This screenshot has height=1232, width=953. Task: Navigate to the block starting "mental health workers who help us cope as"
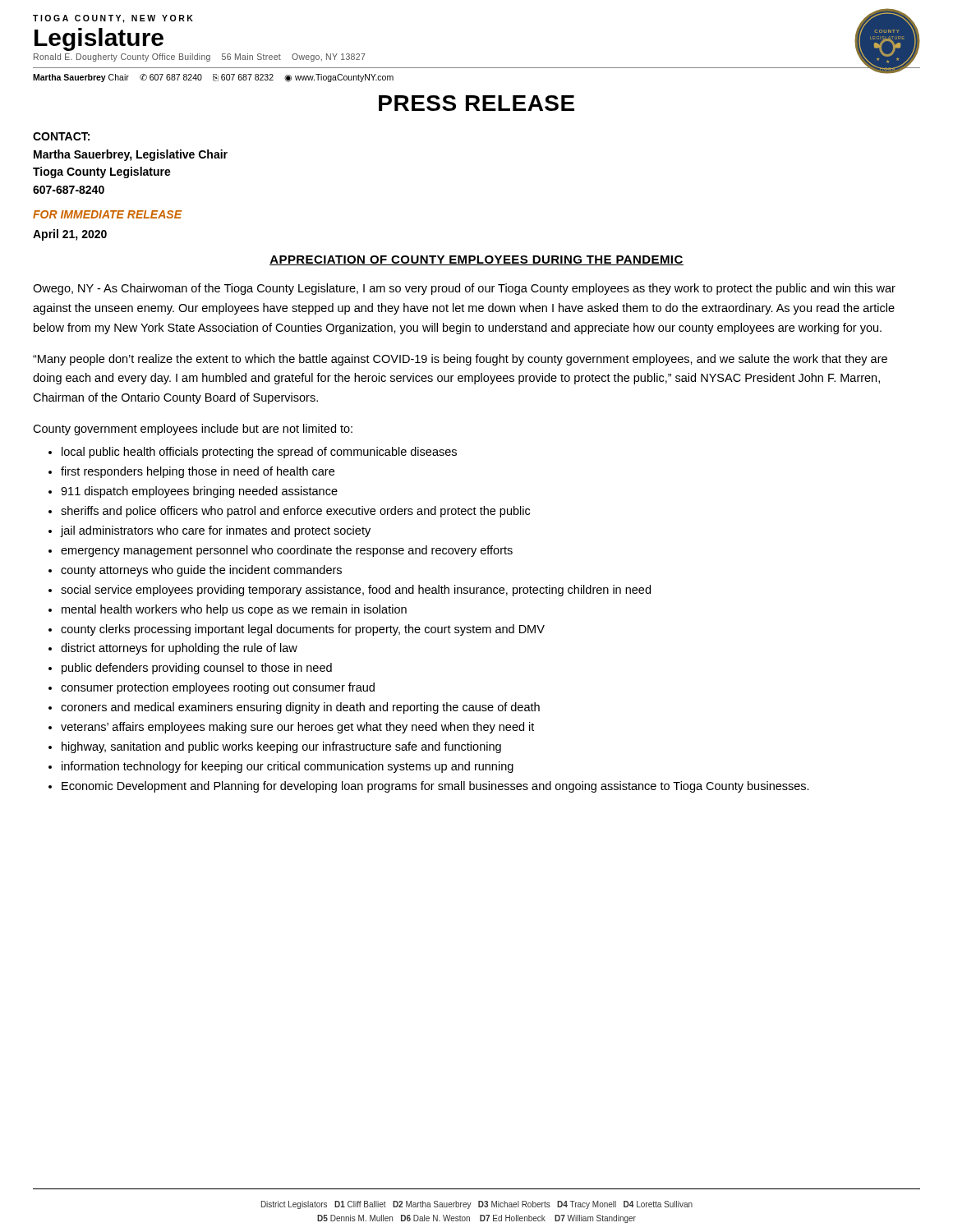click(234, 609)
